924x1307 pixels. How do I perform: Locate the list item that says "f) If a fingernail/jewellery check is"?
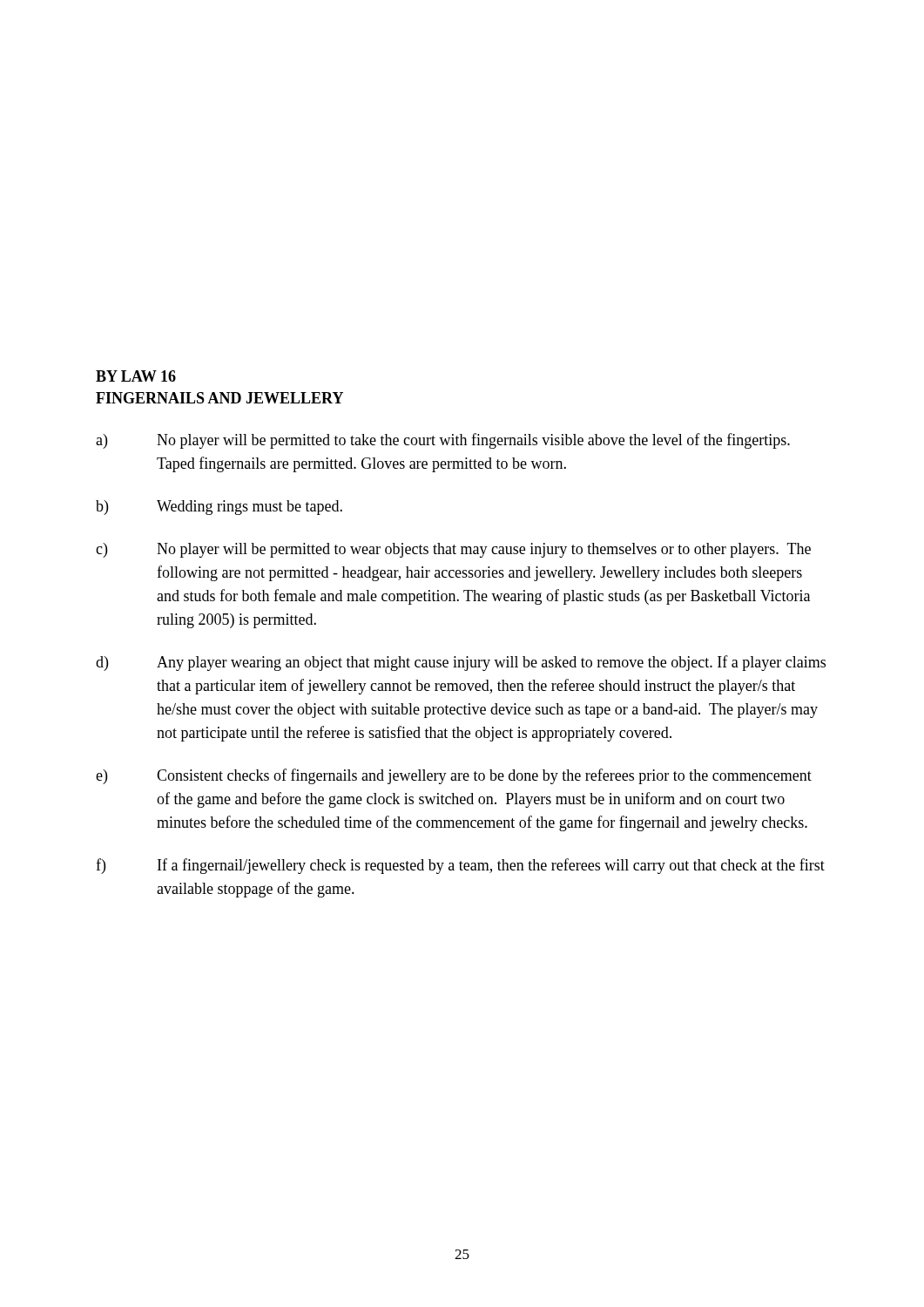[462, 878]
